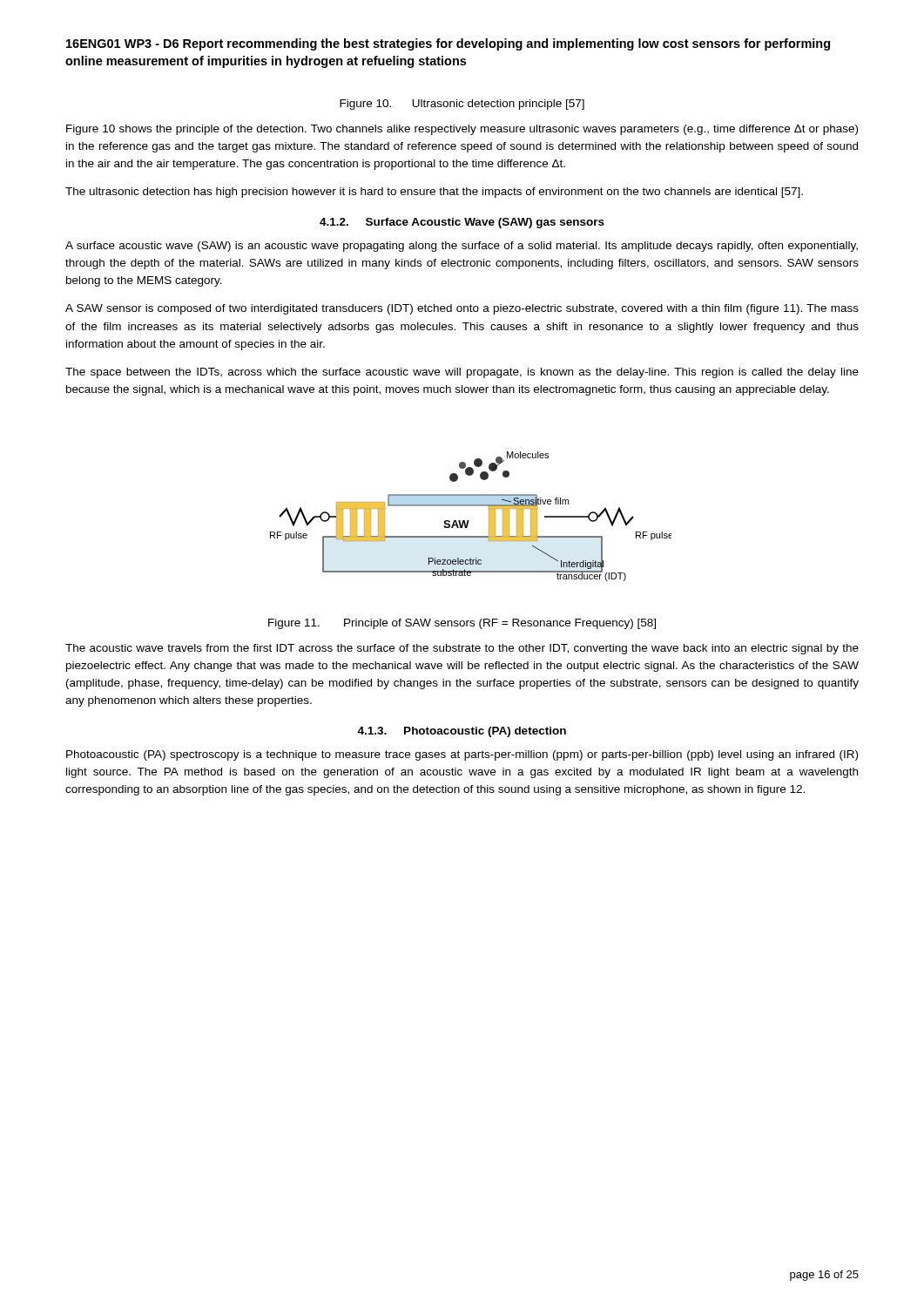Locate the region starting "Photoacoustic (PA) spectroscopy is a"
This screenshot has width=924, height=1307.
(x=462, y=771)
